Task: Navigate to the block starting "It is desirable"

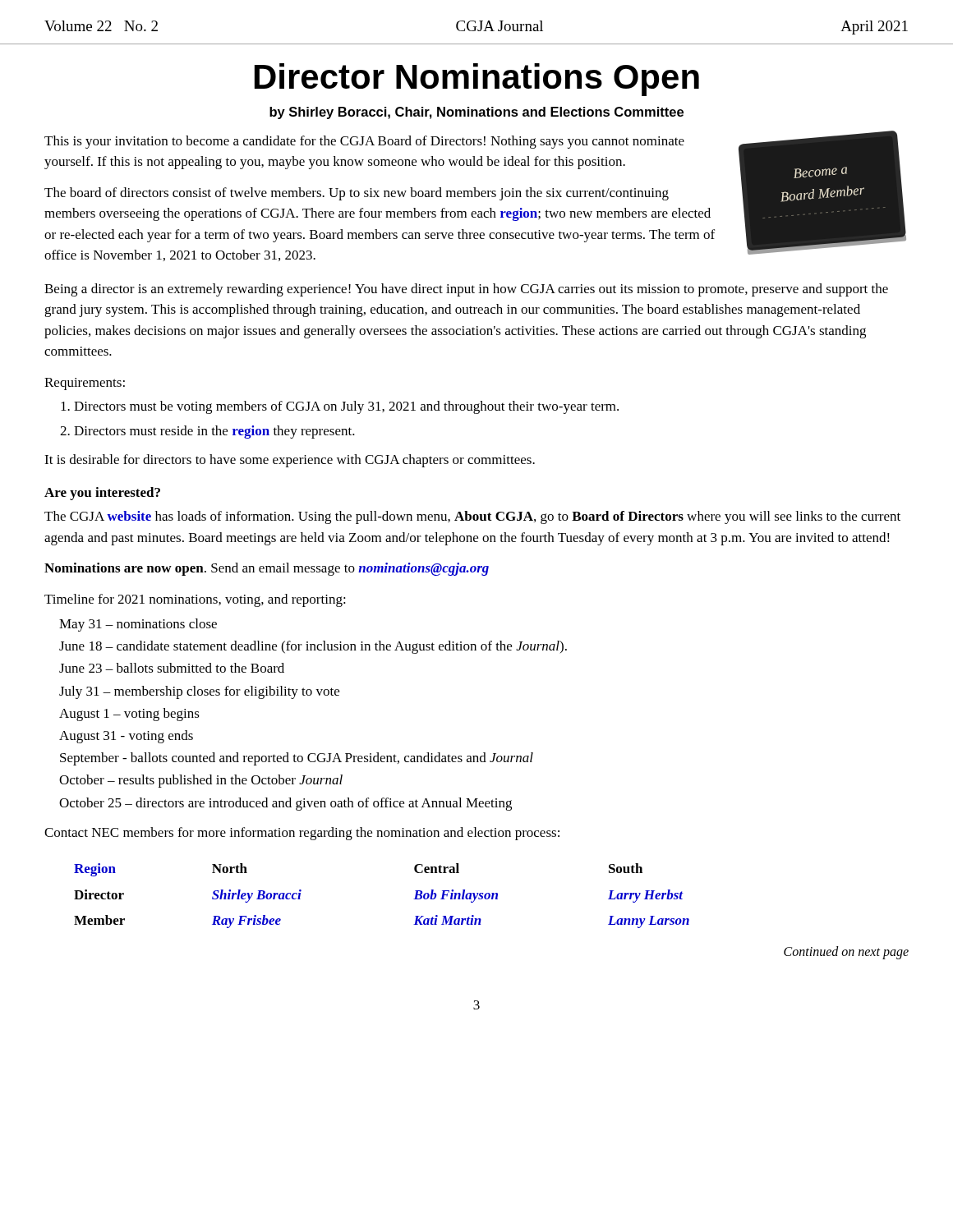Action: point(476,460)
